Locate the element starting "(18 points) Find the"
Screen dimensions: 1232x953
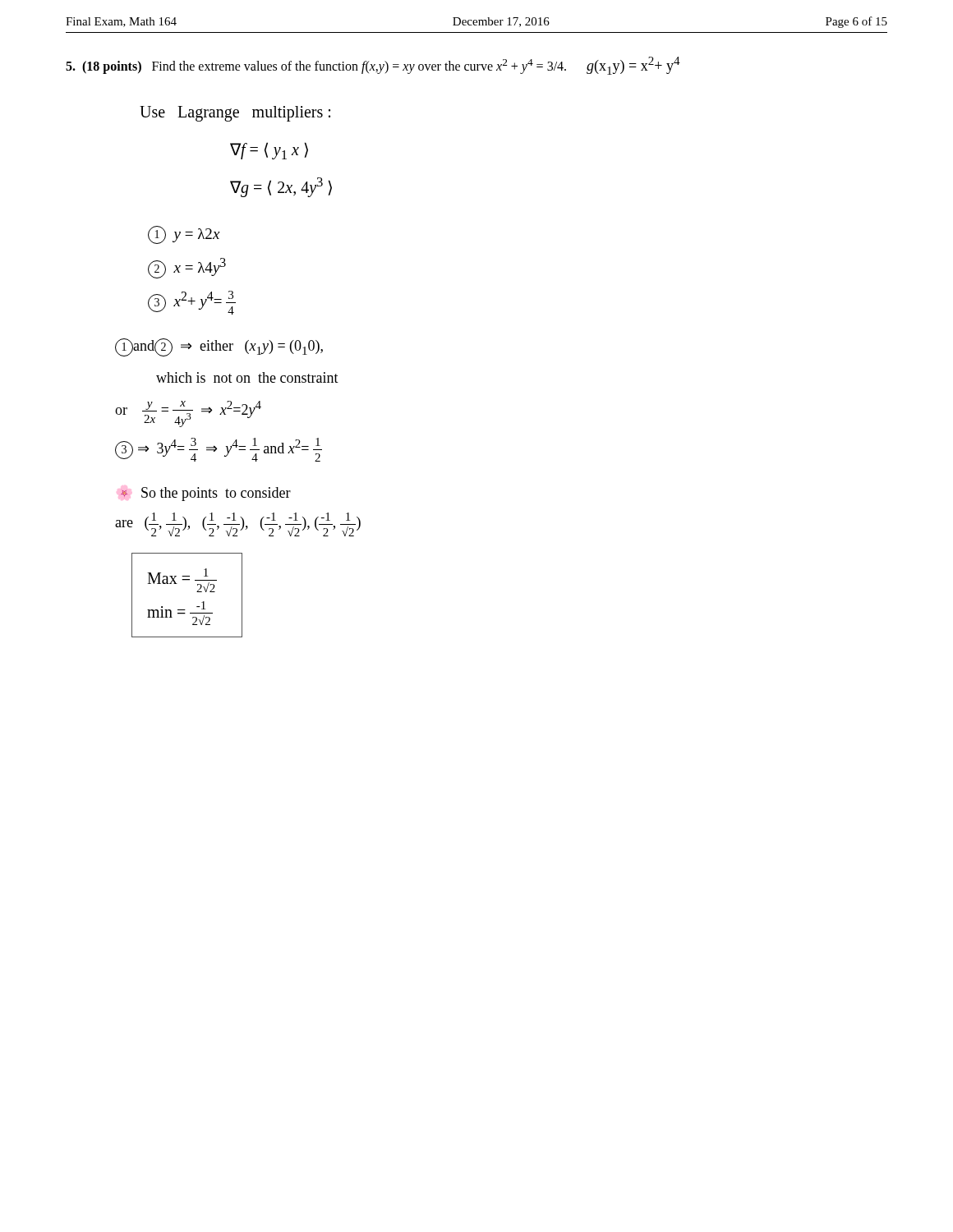[x=373, y=66]
